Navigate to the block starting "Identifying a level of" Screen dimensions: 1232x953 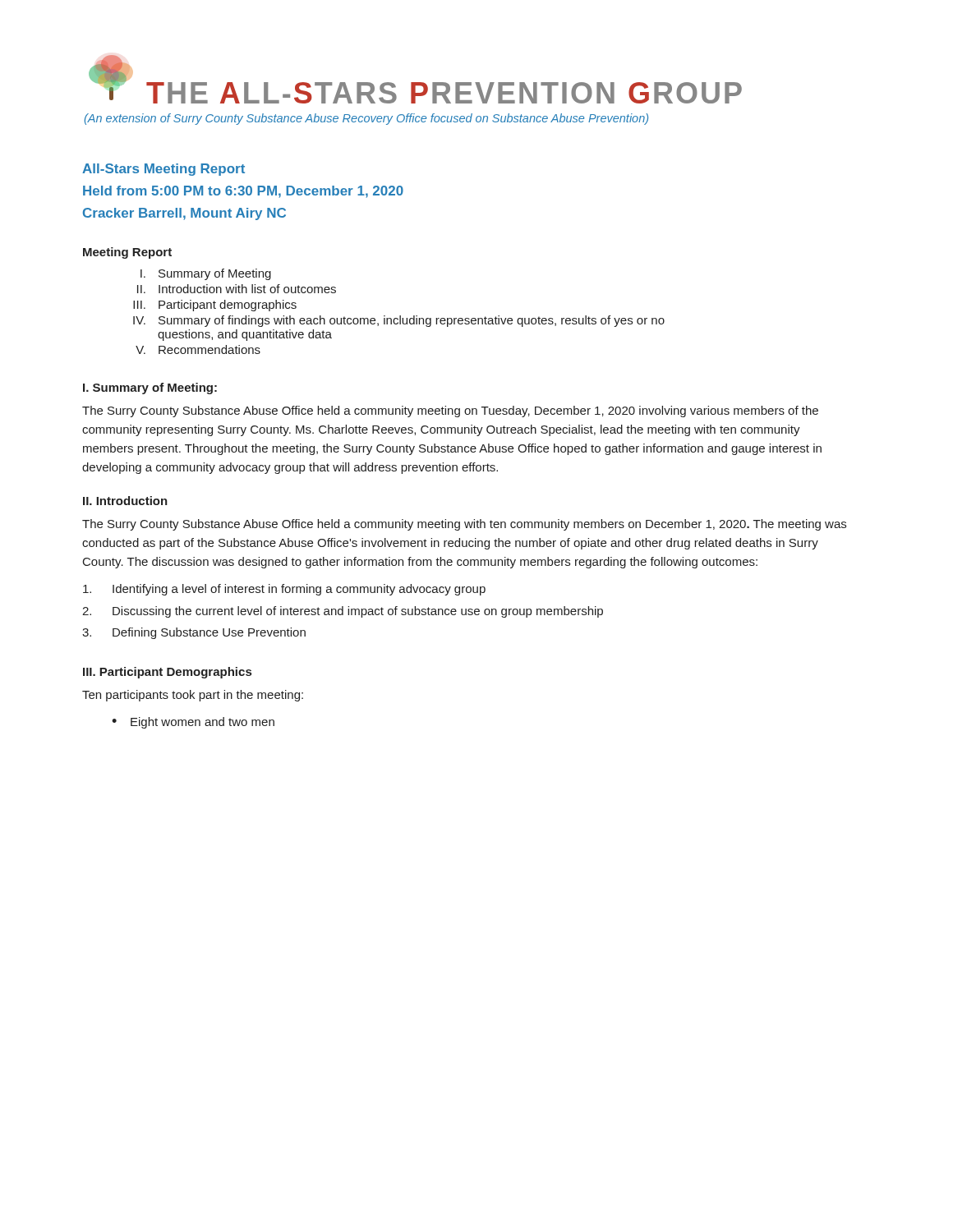tap(284, 589)
